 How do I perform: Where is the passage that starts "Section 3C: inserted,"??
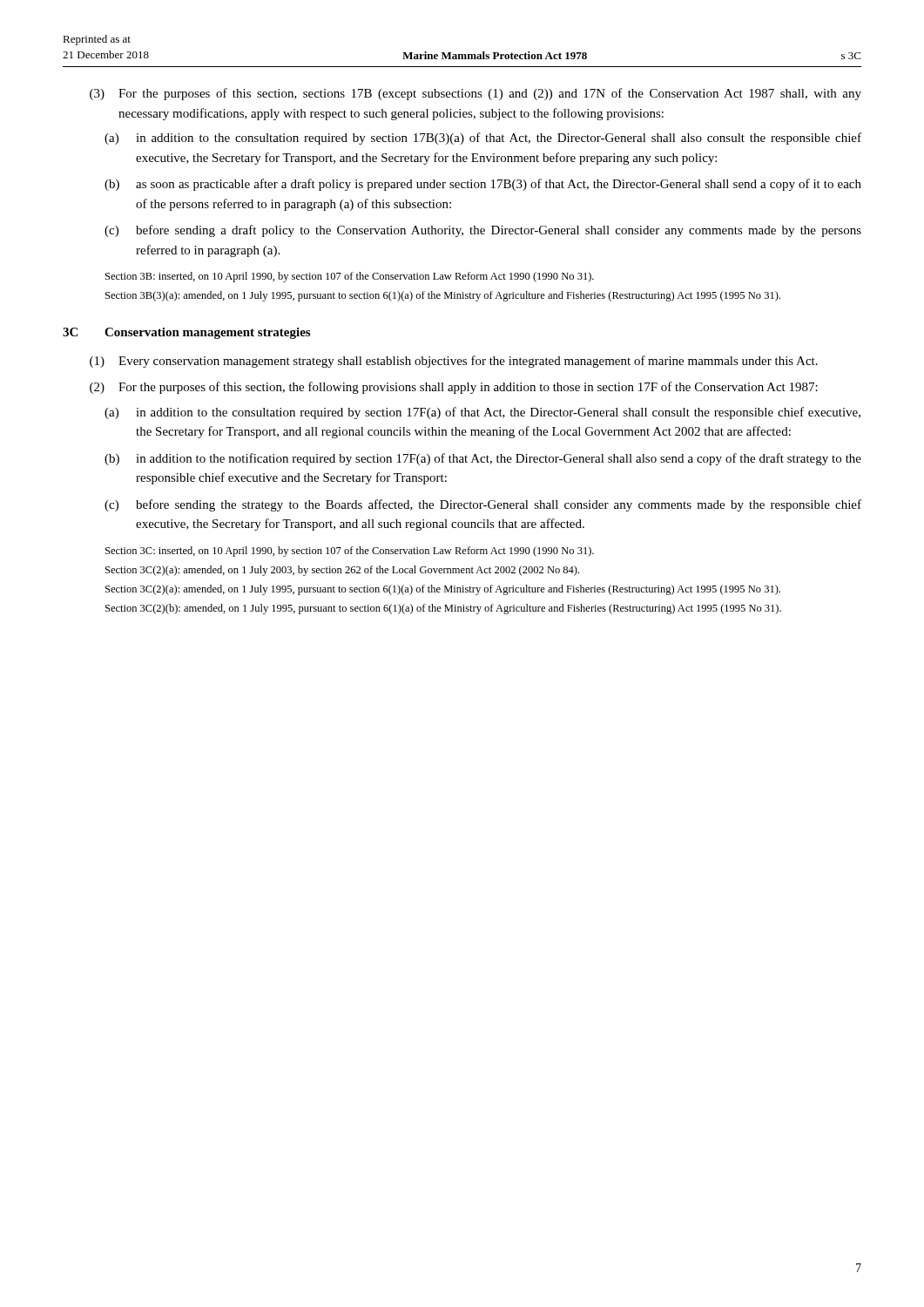coord(349,550)
